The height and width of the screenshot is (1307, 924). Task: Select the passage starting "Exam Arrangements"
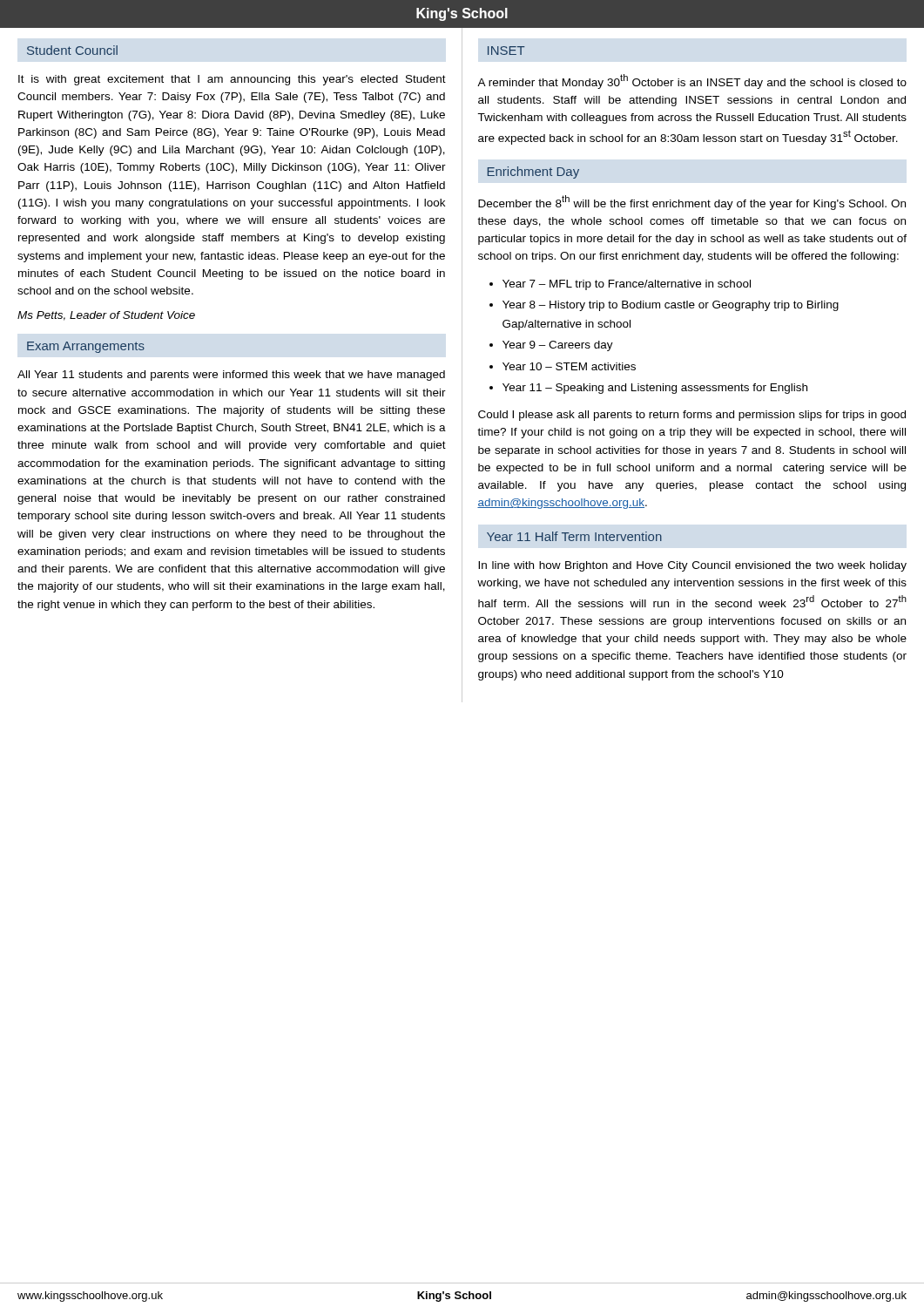pos(85,346)
